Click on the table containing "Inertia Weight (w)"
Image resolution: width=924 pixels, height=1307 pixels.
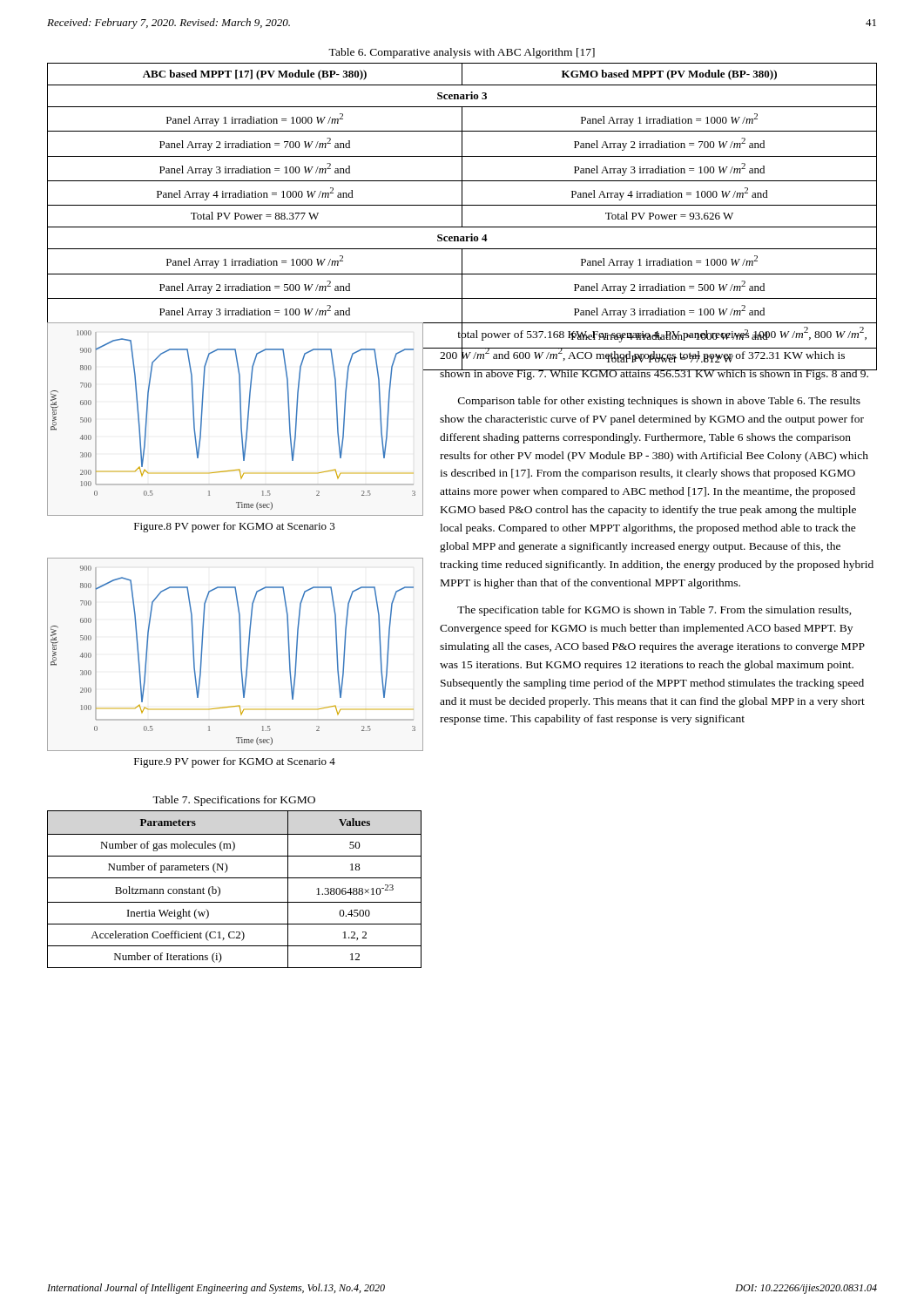pos(234,889)
